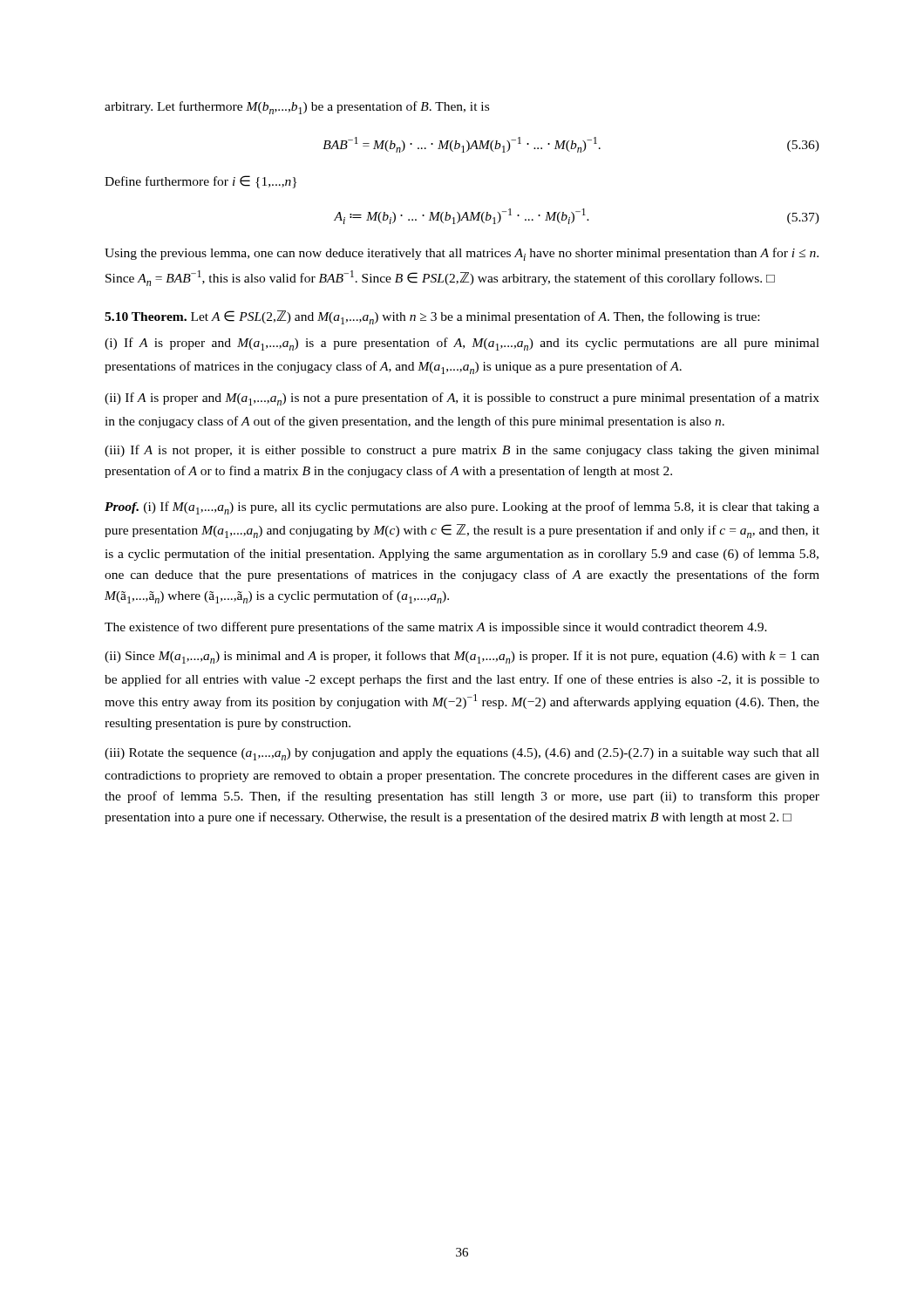This screenshot has height=1308, width=924.
Task: Select the element starting "Proof. (i) If M(a1,...,an) is"
Action: [x=462, y=552]
